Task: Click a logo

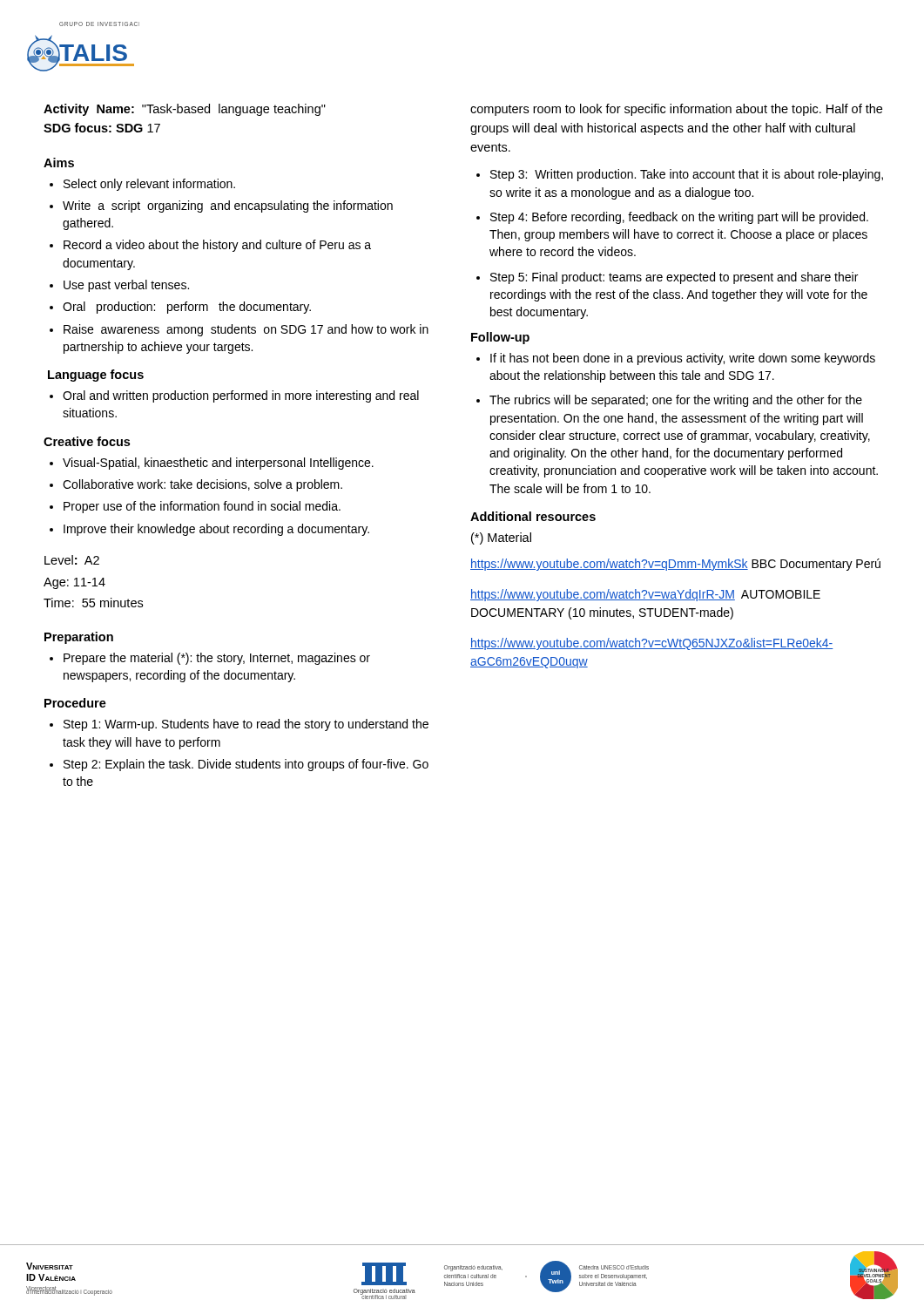Action: pos(83,51)
